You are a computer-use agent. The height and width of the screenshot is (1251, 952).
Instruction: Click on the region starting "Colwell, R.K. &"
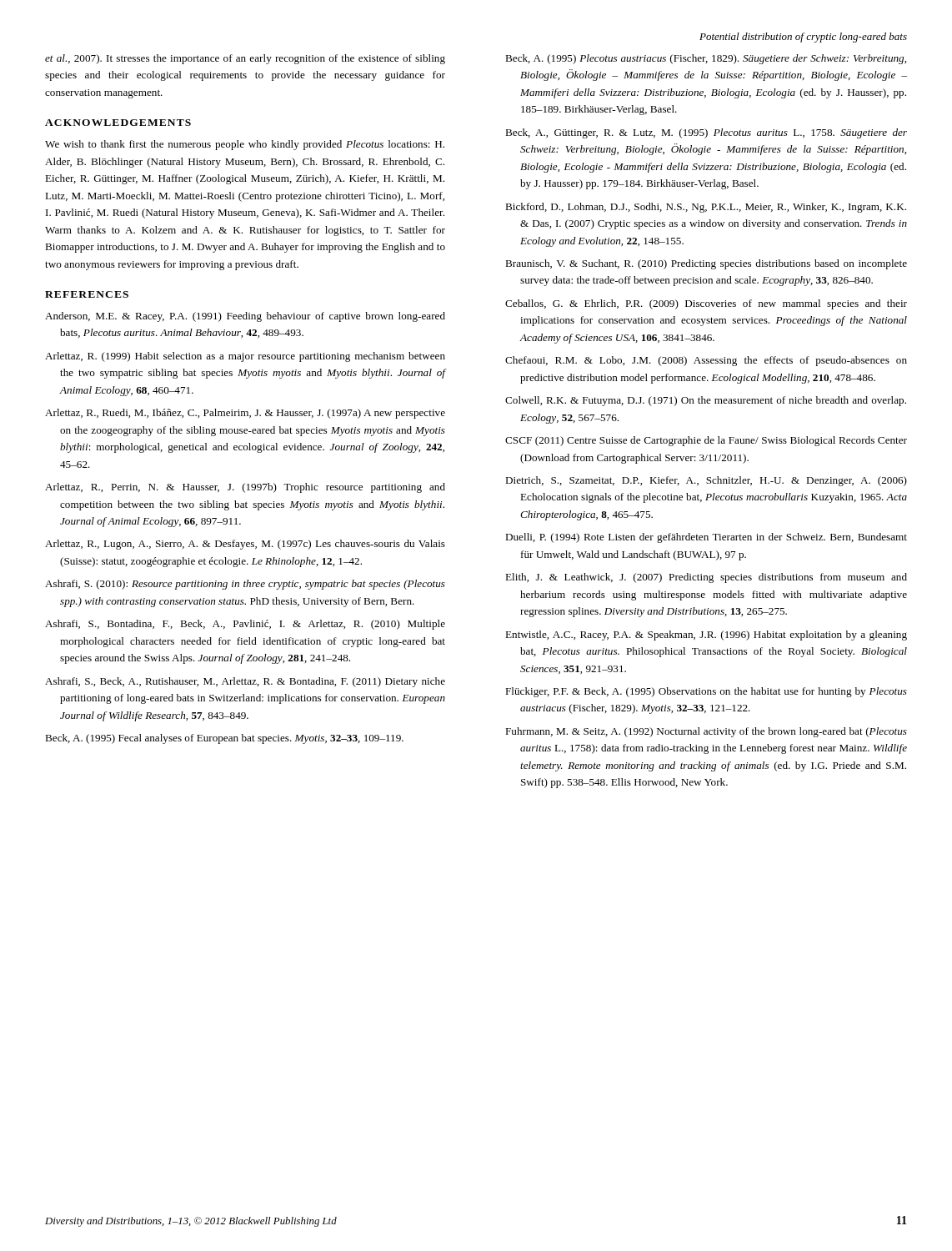coord(706,409)
